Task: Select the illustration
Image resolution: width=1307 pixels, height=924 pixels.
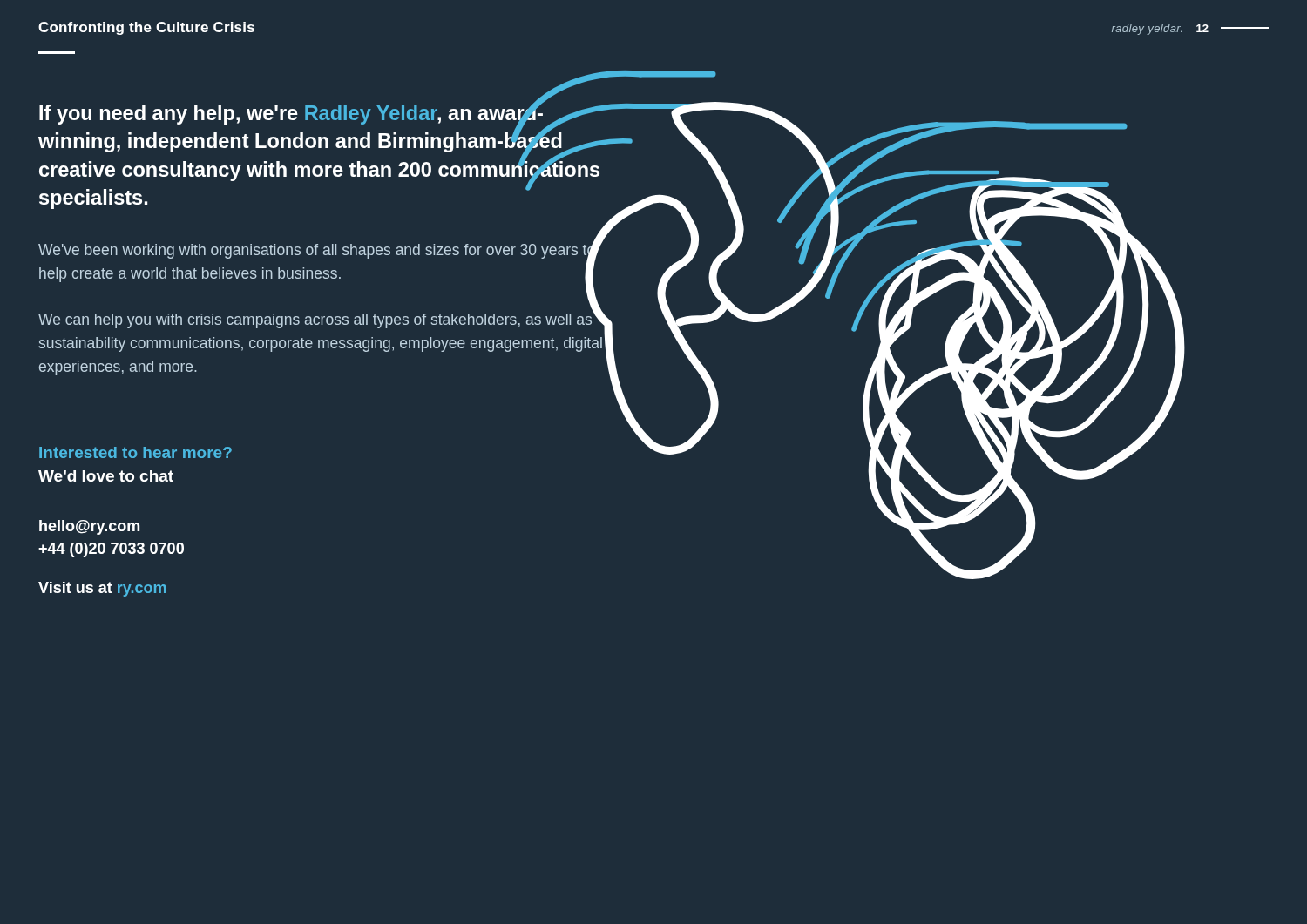Action: 954,336
